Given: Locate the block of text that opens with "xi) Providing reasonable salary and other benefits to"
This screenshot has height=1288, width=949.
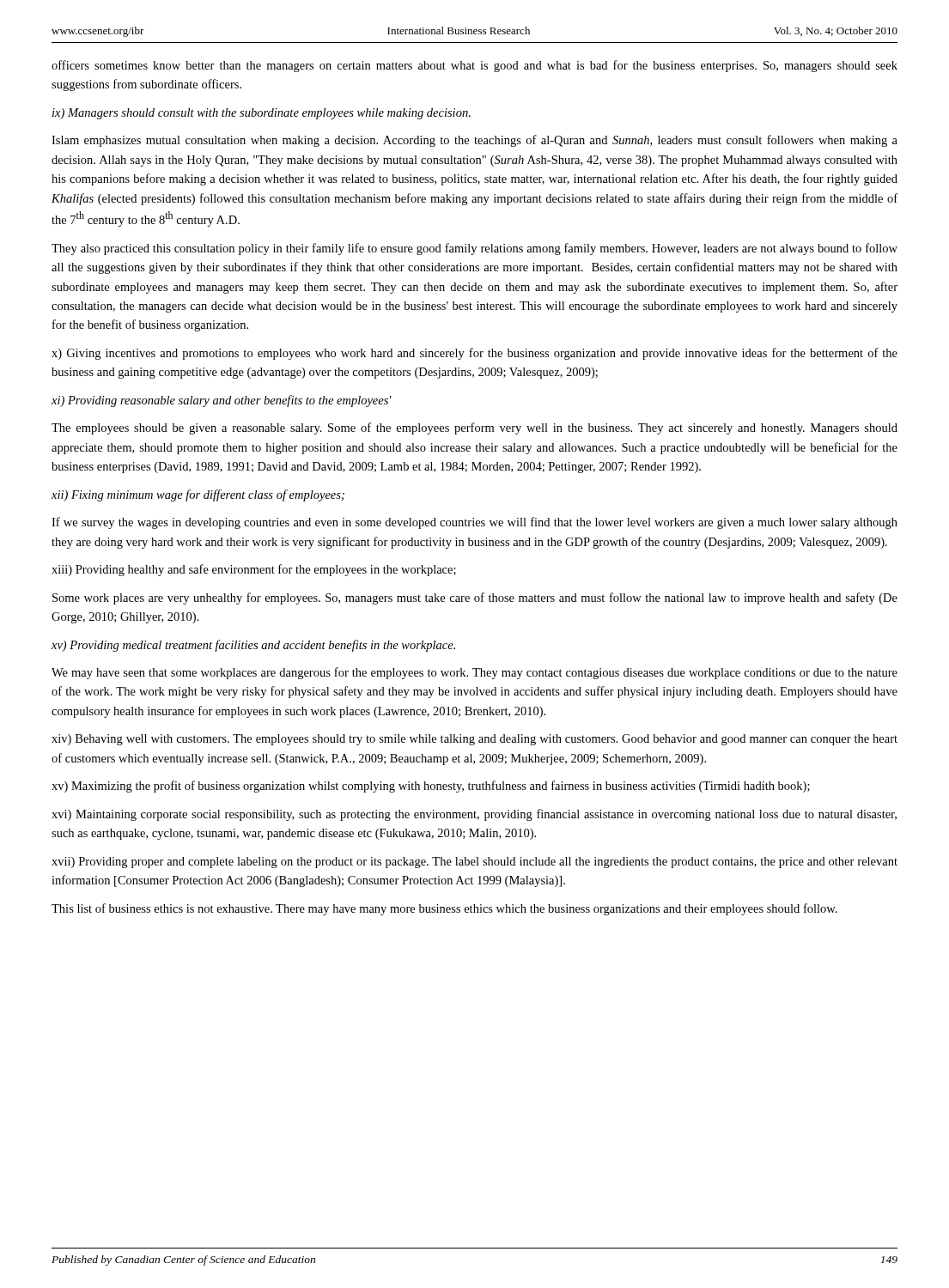Looking at the screenshot, I should pyautogui.click(x=221, y=400).
